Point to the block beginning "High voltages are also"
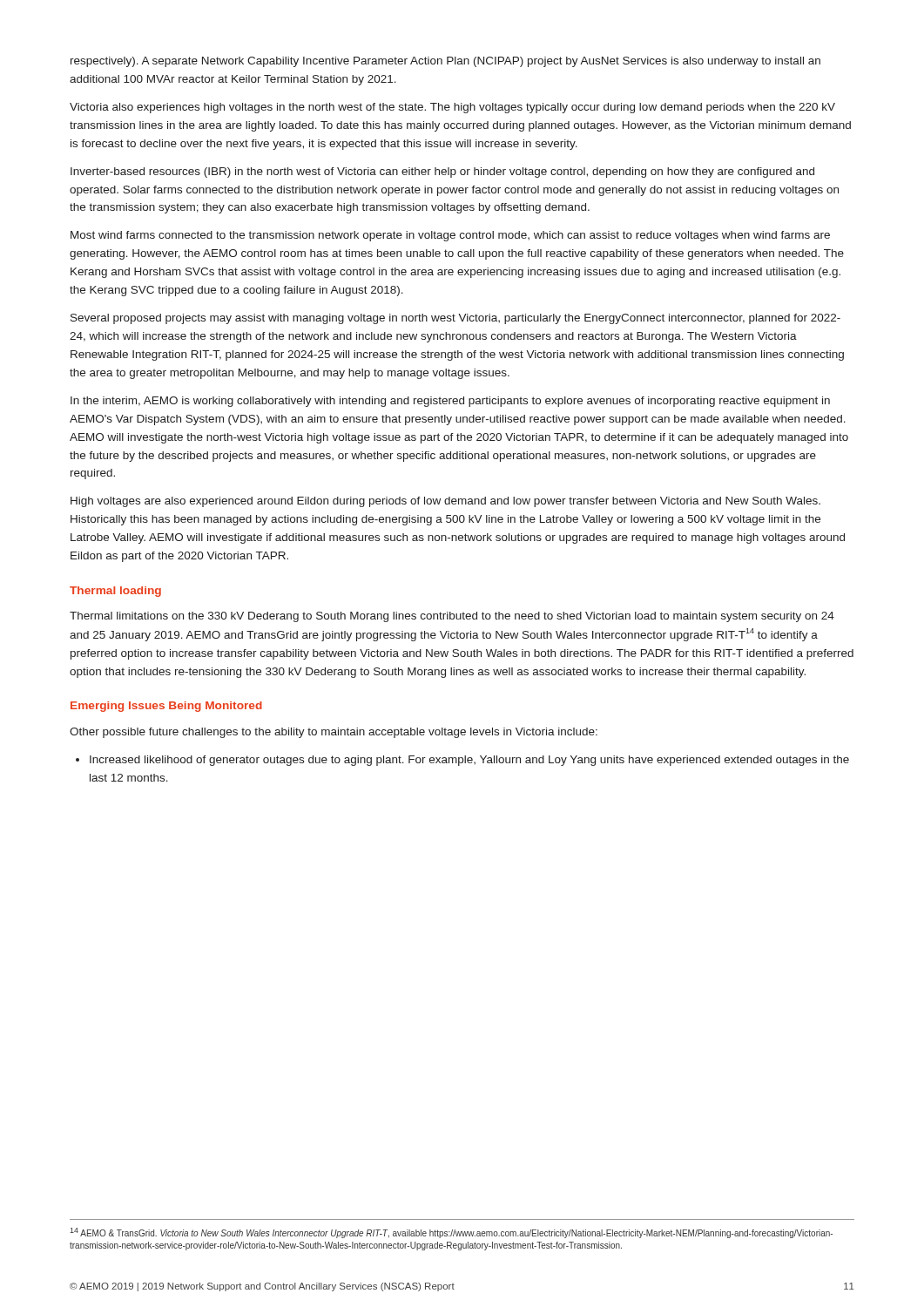 tap(462, 529)
